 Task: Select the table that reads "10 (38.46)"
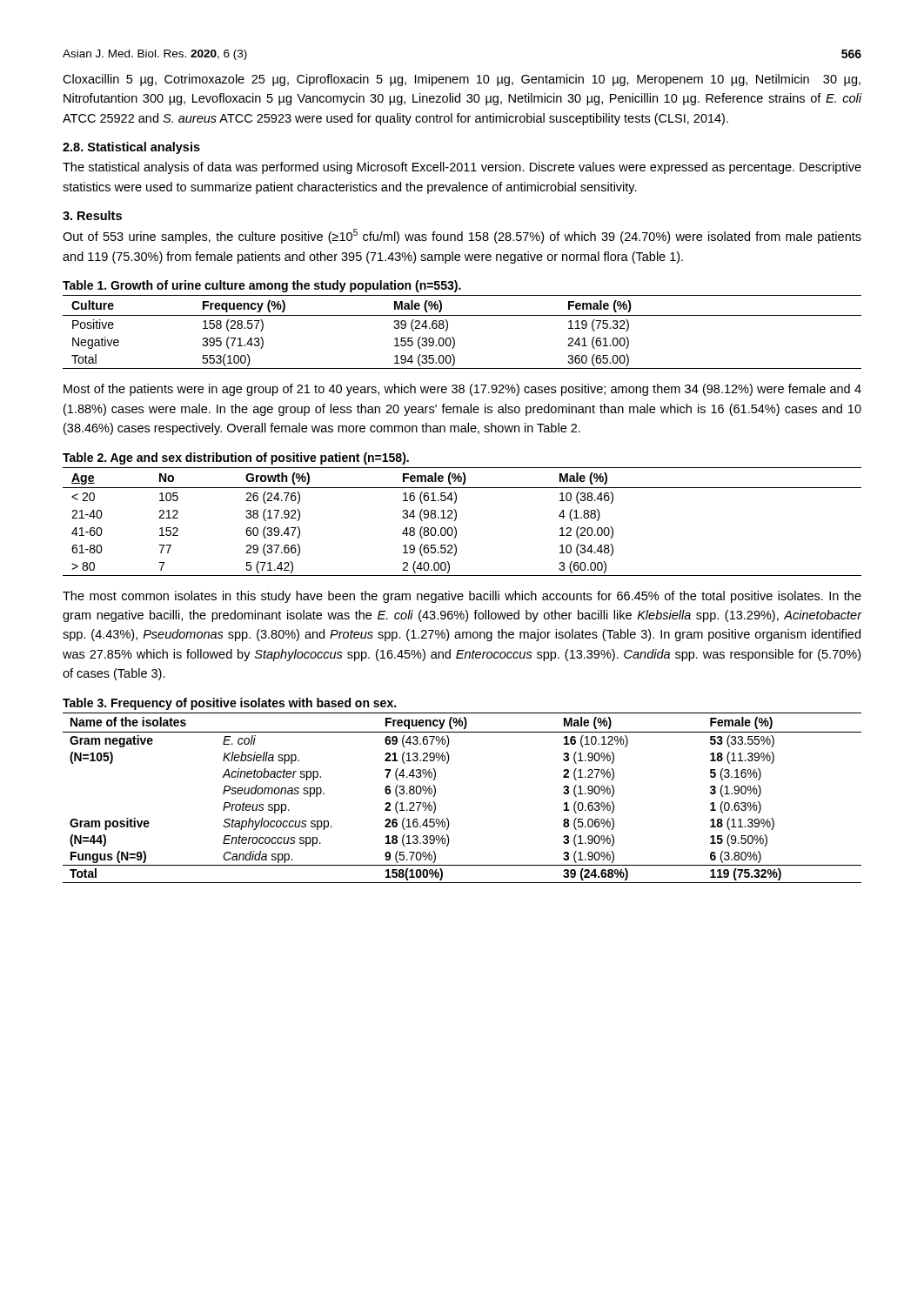click(x=462, y=521)
